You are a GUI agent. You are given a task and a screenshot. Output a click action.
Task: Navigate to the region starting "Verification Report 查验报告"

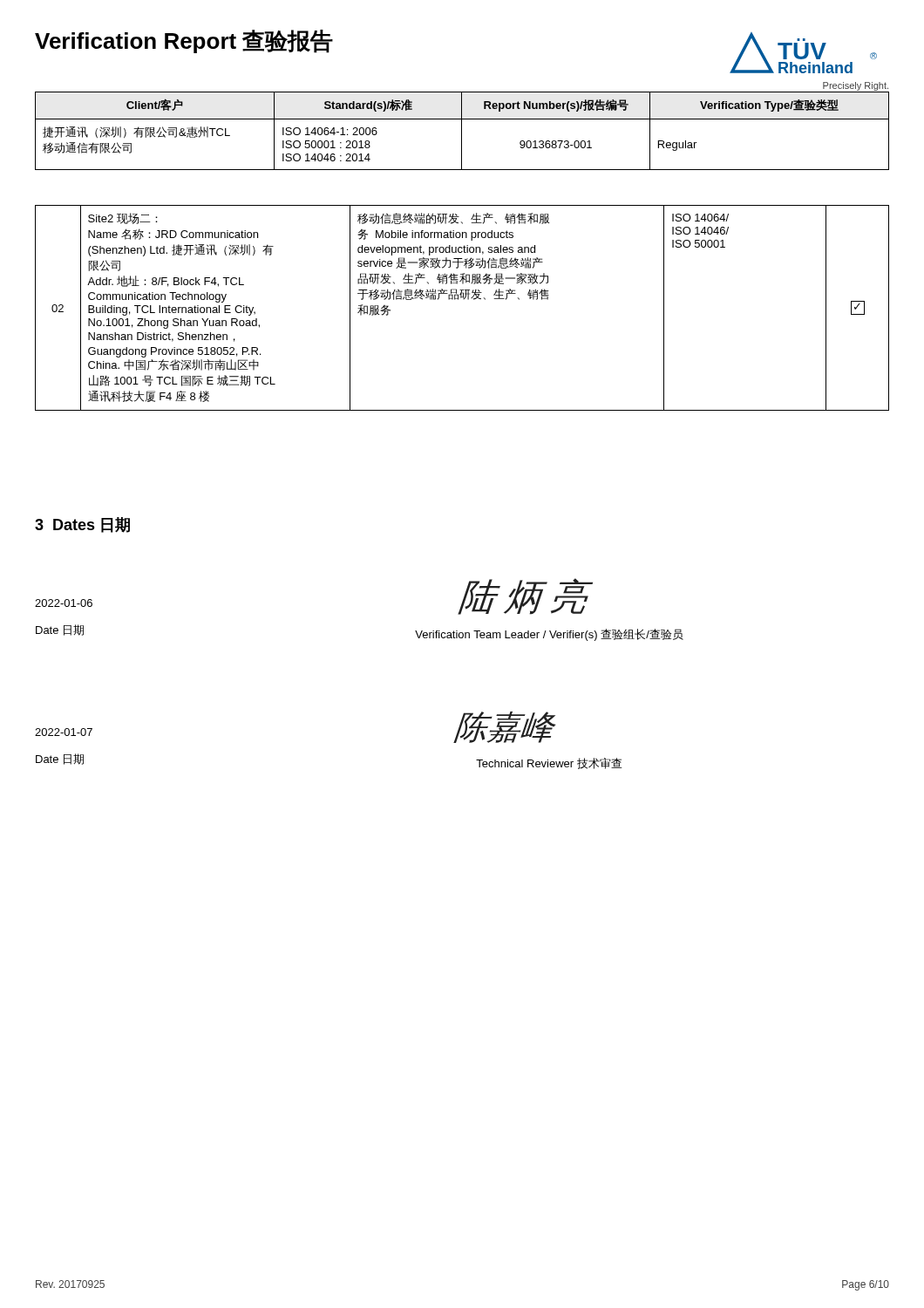pos(184,41)
